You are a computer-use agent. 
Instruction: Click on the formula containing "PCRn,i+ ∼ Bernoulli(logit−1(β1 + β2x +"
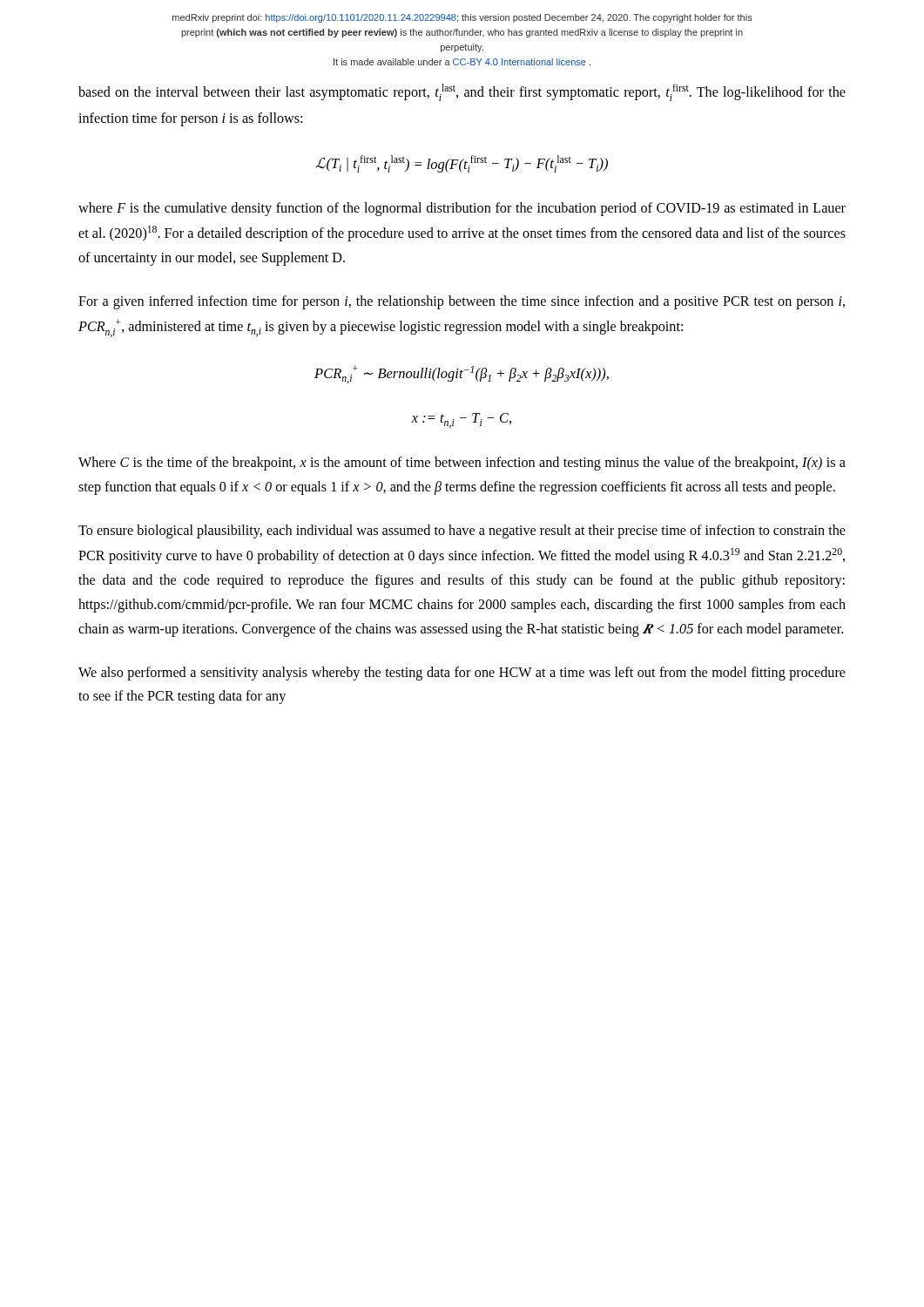tap(462, 373)
